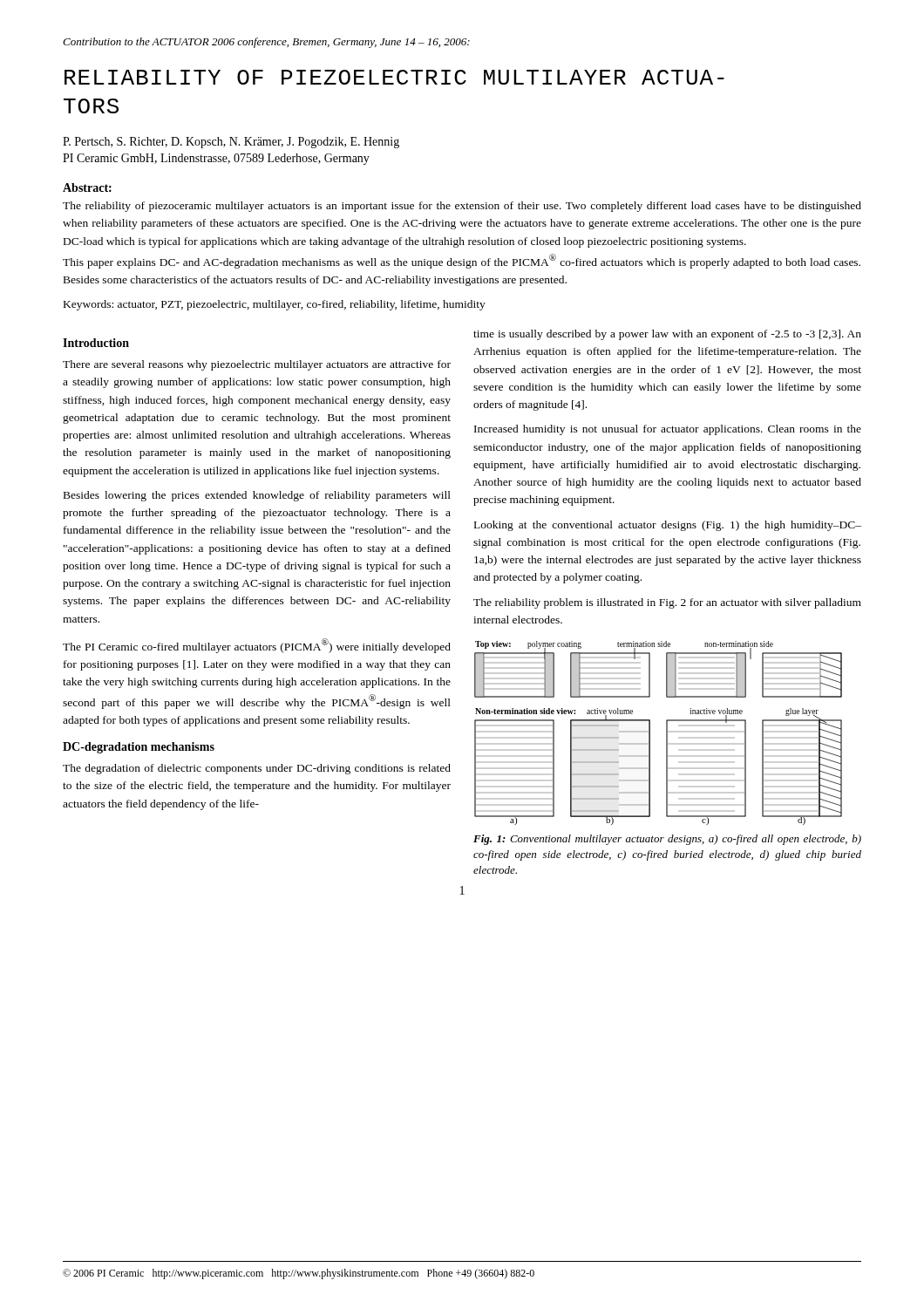The width and height of the screenshot is (924, 1308).
Task: Find "DC-degradation mechanisms" on this page
Action: [x=139, y=747]
